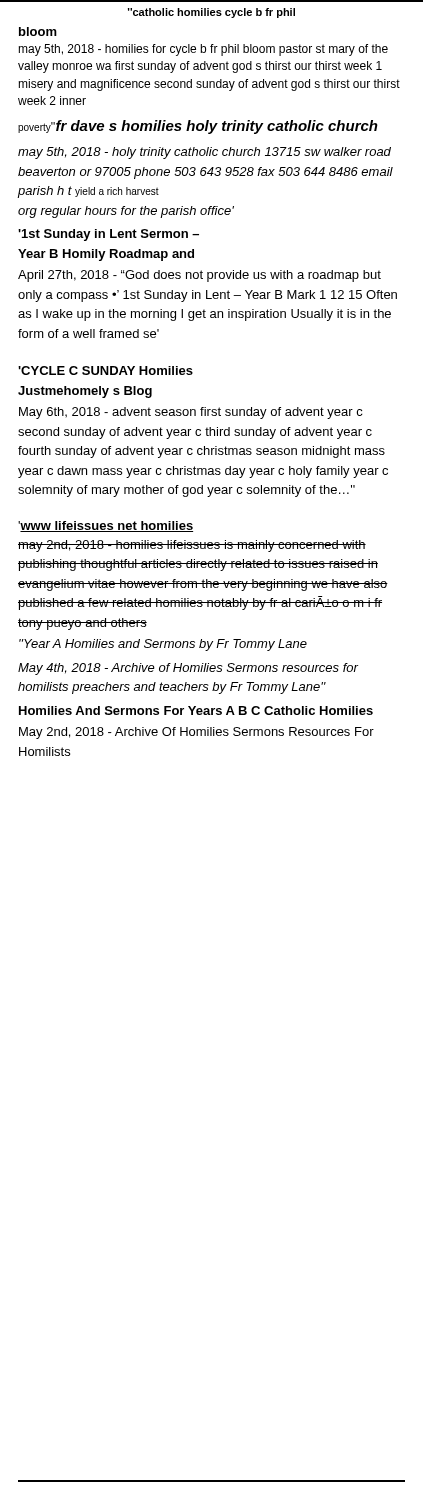
Task: Navigate to the element starting "''Year A Homilies and Sermons by Fr"
Action: [x=162, y=644]
